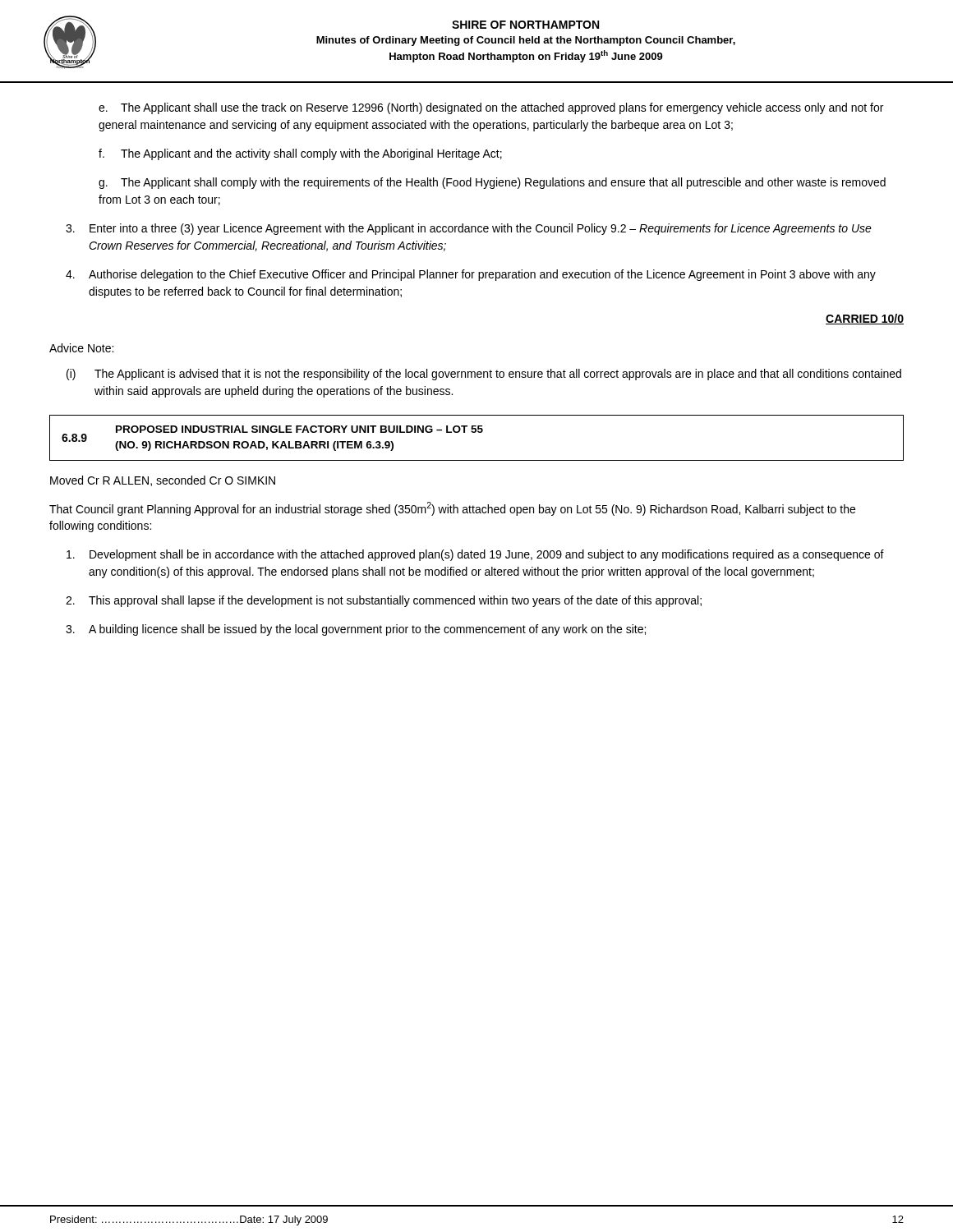Where is the passage that starts "Development shall be in accordance with the attached"?
The image size is (953, 1232).
click(x=485, y=564)
